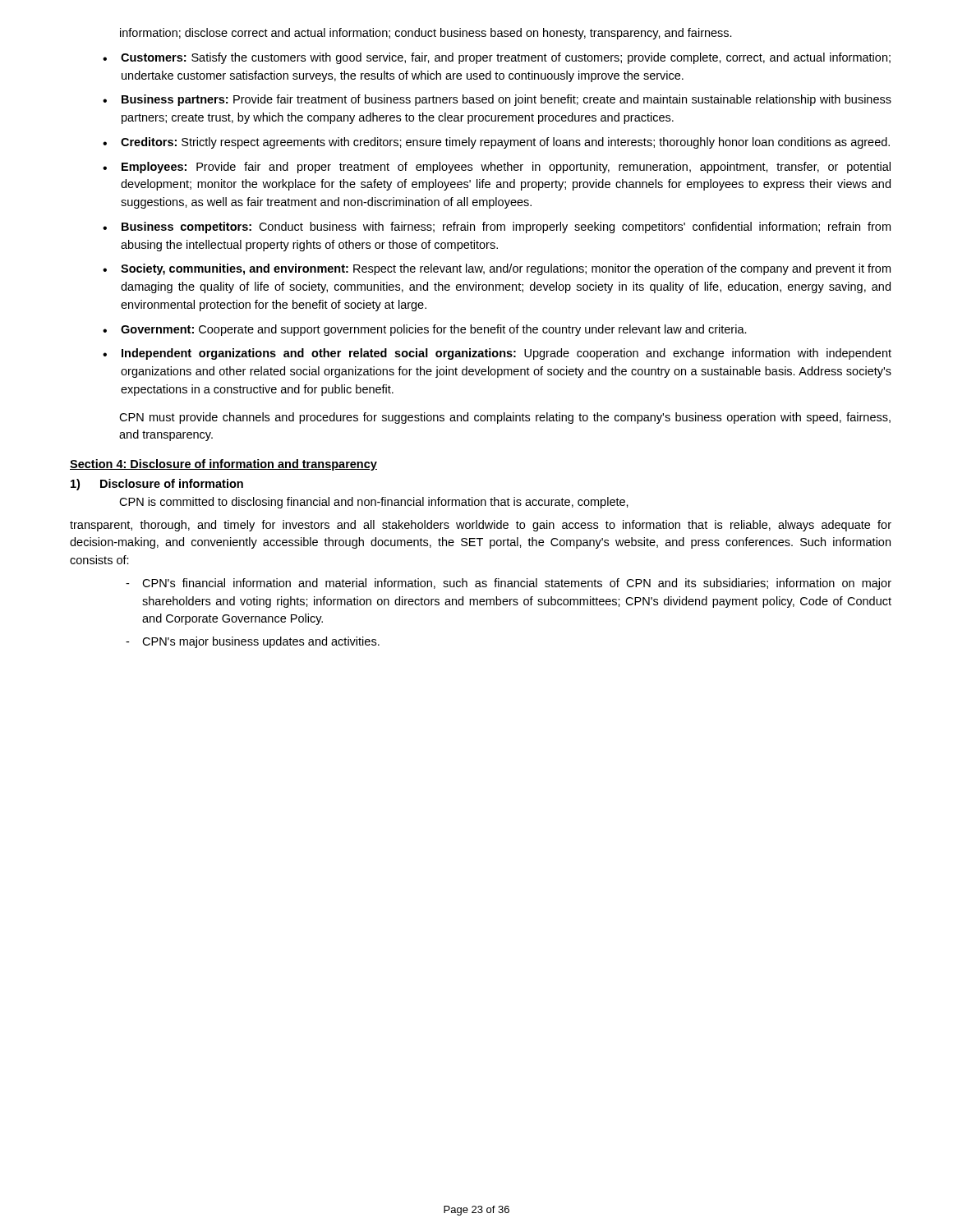
Task: Where is the passage that starts "CPN is committed"?
Action: click(374, 502)
